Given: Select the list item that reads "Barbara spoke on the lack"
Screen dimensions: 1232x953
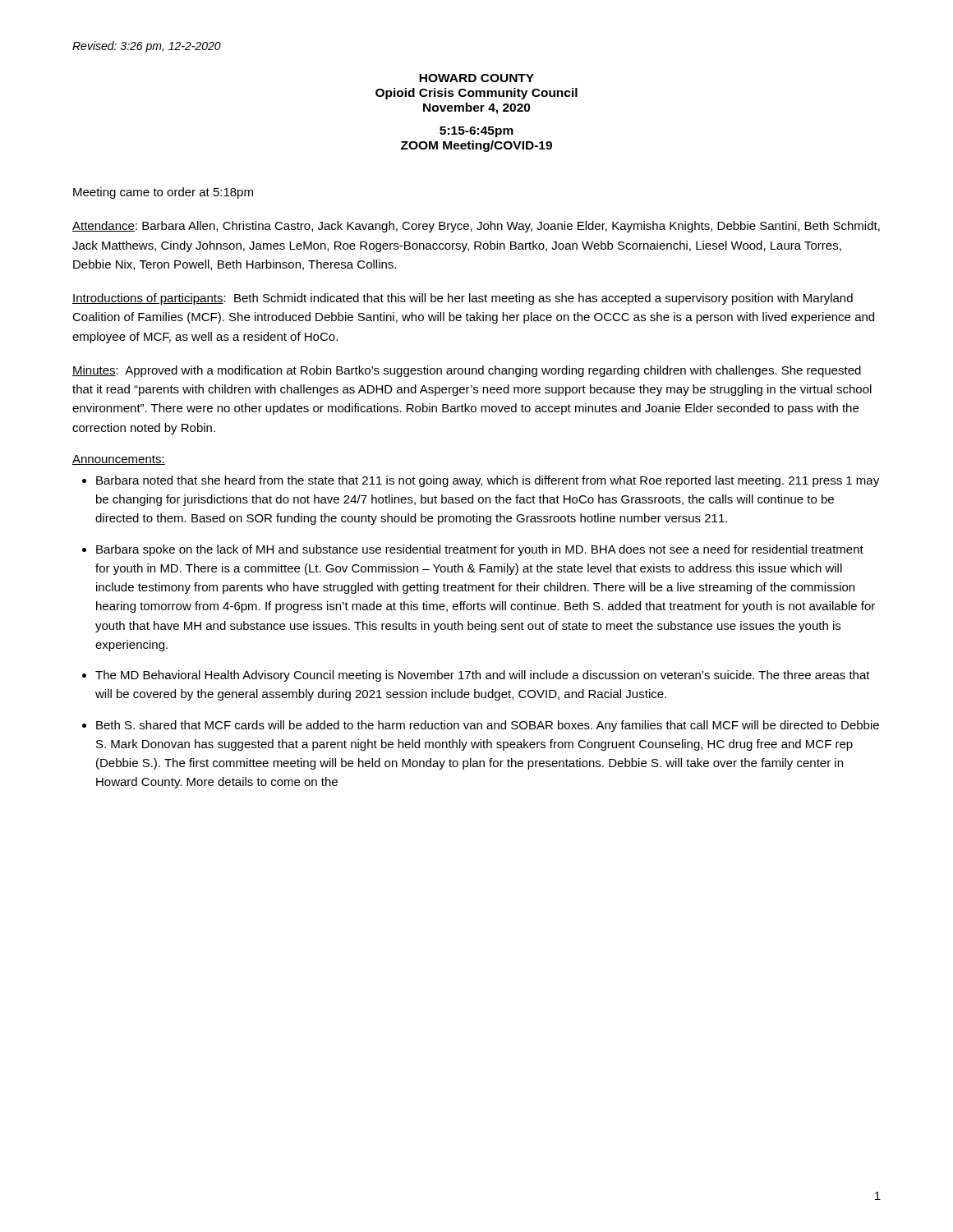Looking at the screenshot, I should click(x=485, y=596).
